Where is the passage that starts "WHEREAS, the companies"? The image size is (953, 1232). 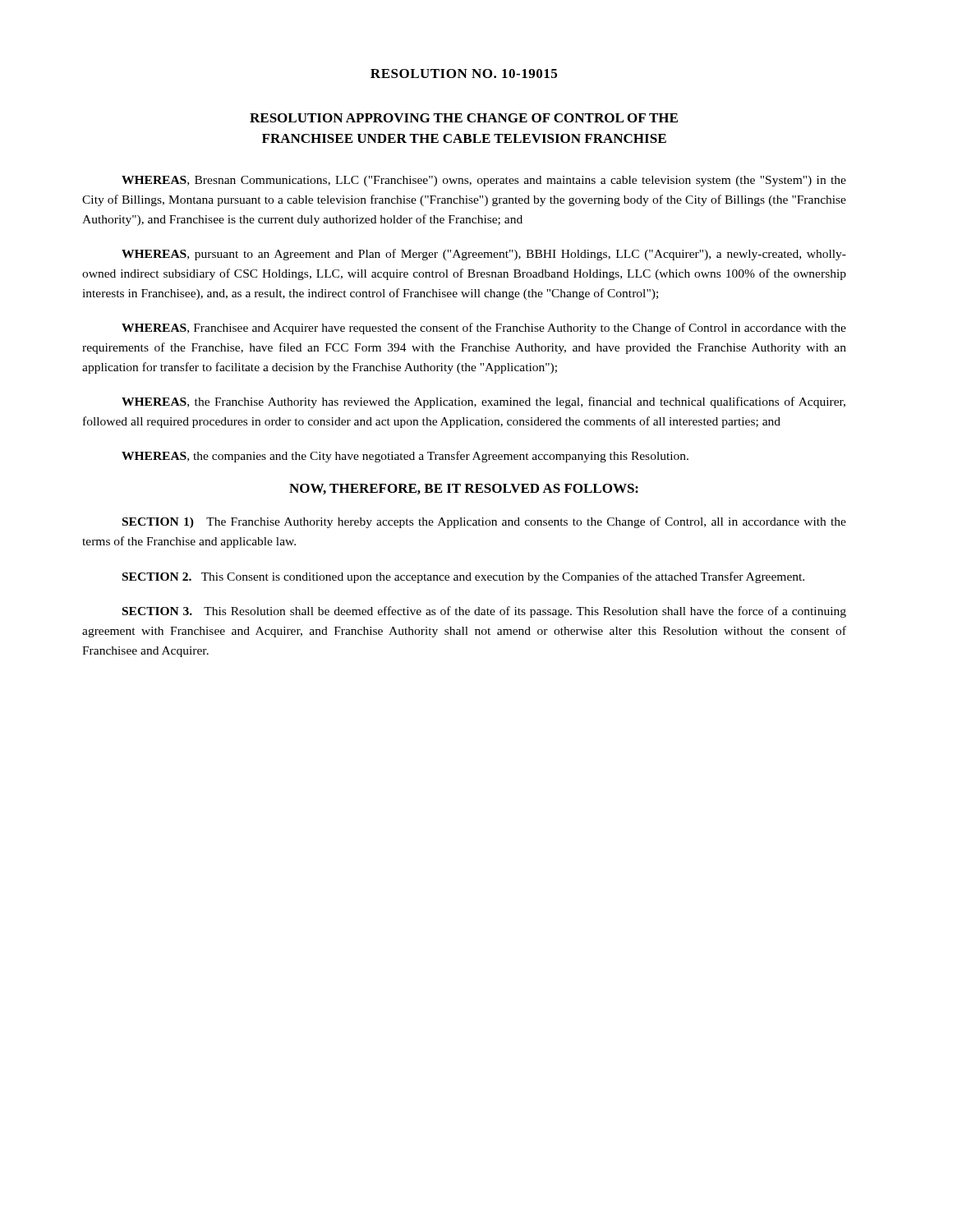[x=405, y=456]
